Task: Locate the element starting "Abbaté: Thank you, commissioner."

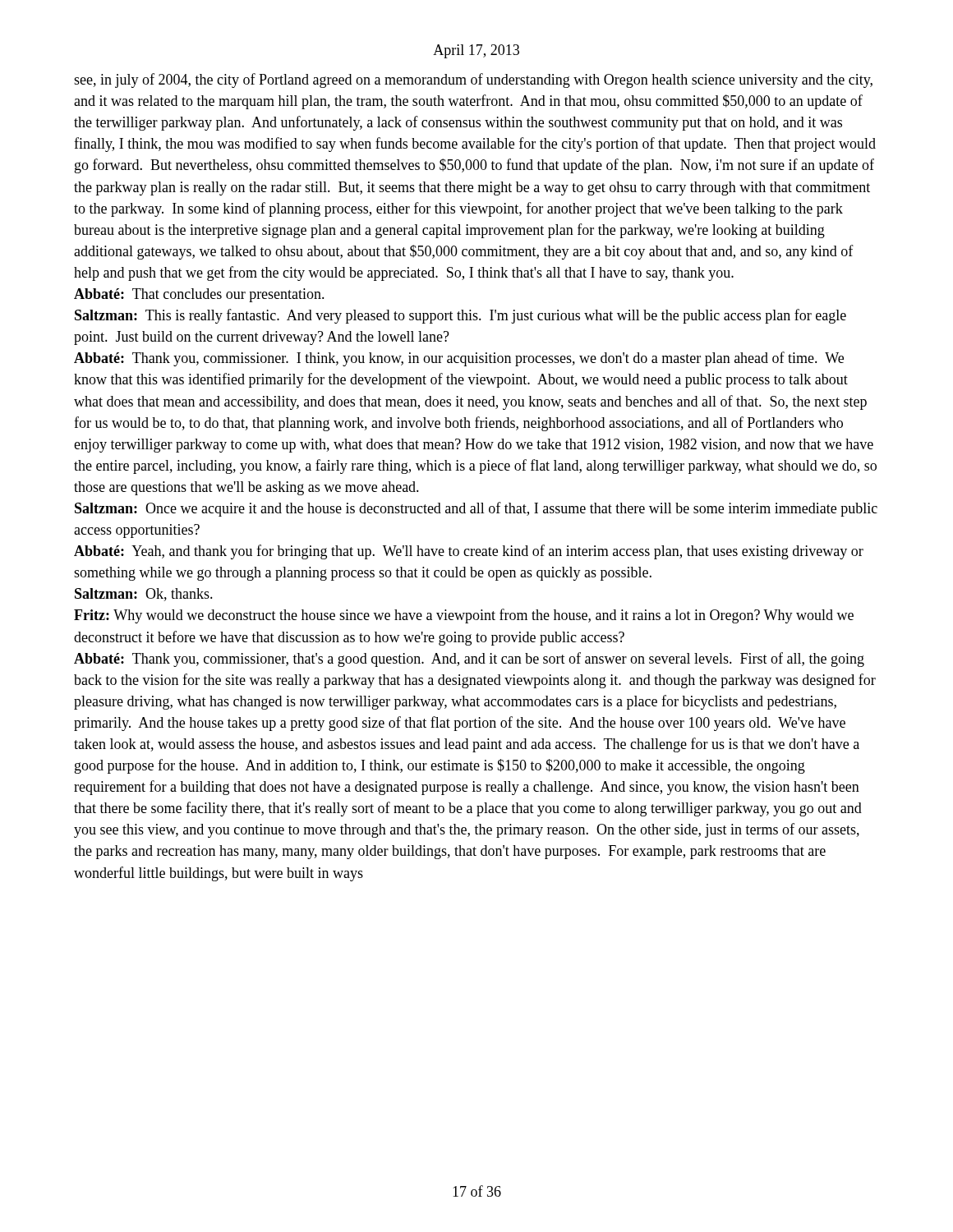Action: tap(476, 423)
